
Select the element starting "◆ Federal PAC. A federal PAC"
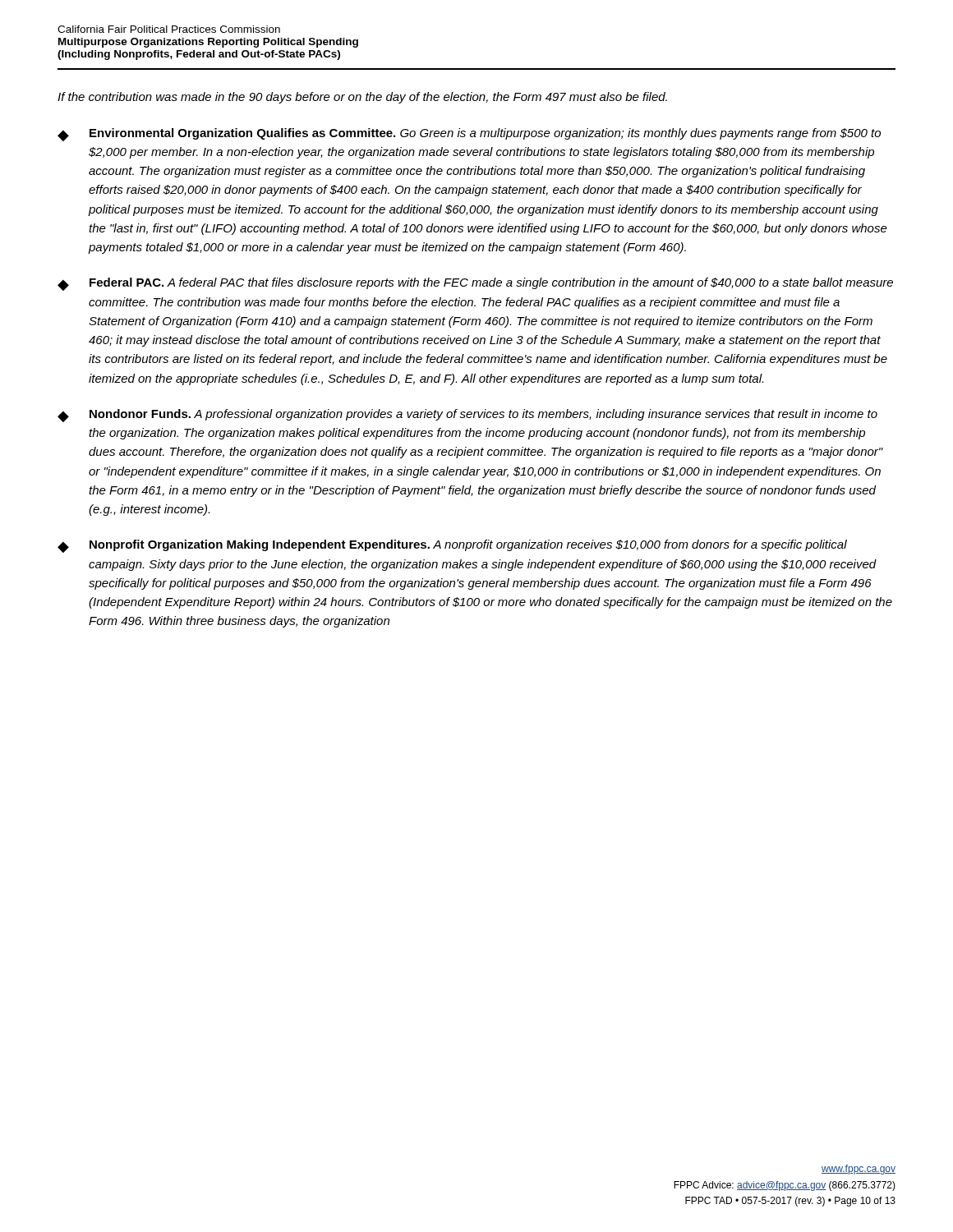[x=476, y=330]
